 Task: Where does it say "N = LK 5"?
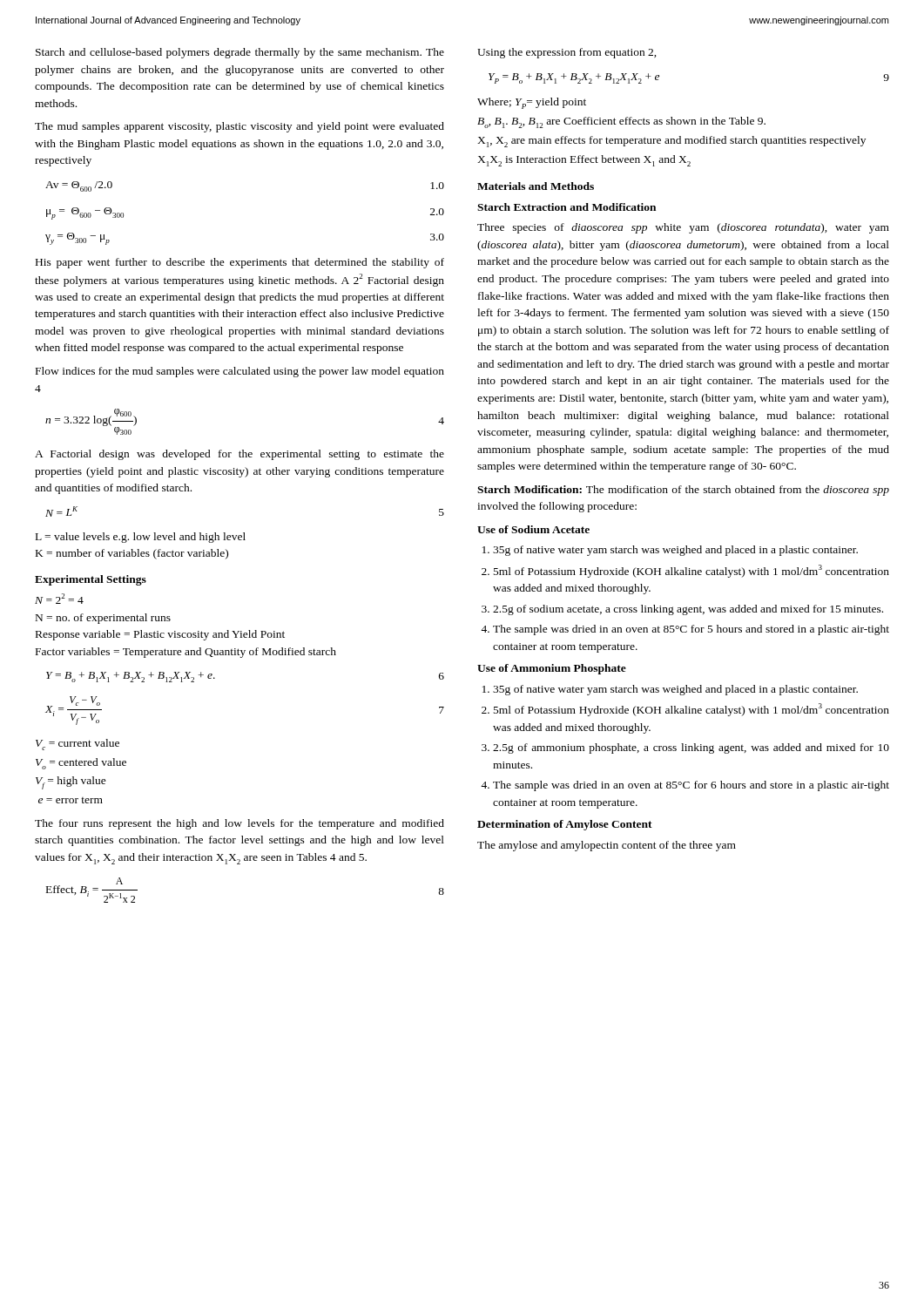[68, 511]
